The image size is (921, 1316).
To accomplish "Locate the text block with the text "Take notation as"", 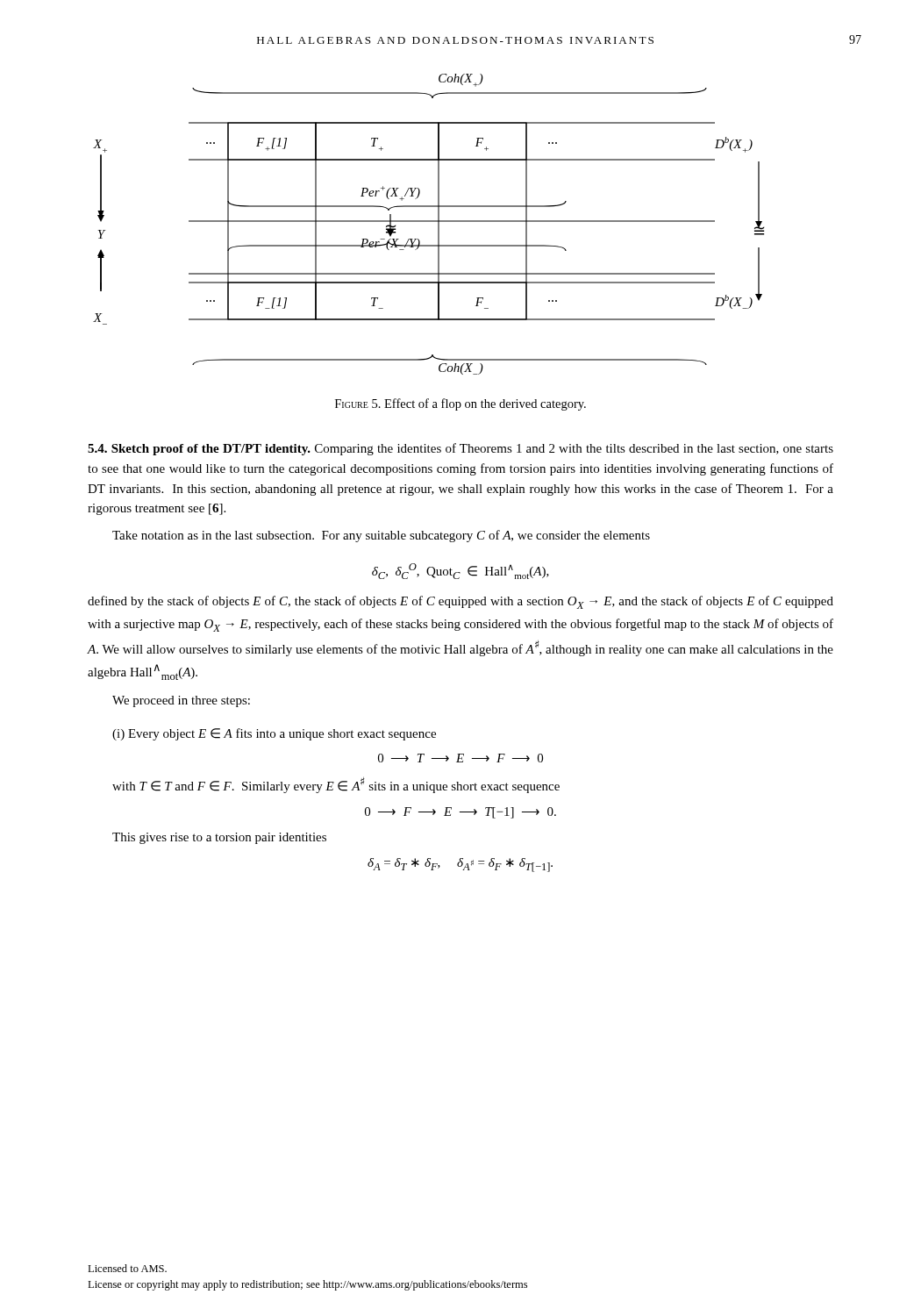I will click(381, 535).
